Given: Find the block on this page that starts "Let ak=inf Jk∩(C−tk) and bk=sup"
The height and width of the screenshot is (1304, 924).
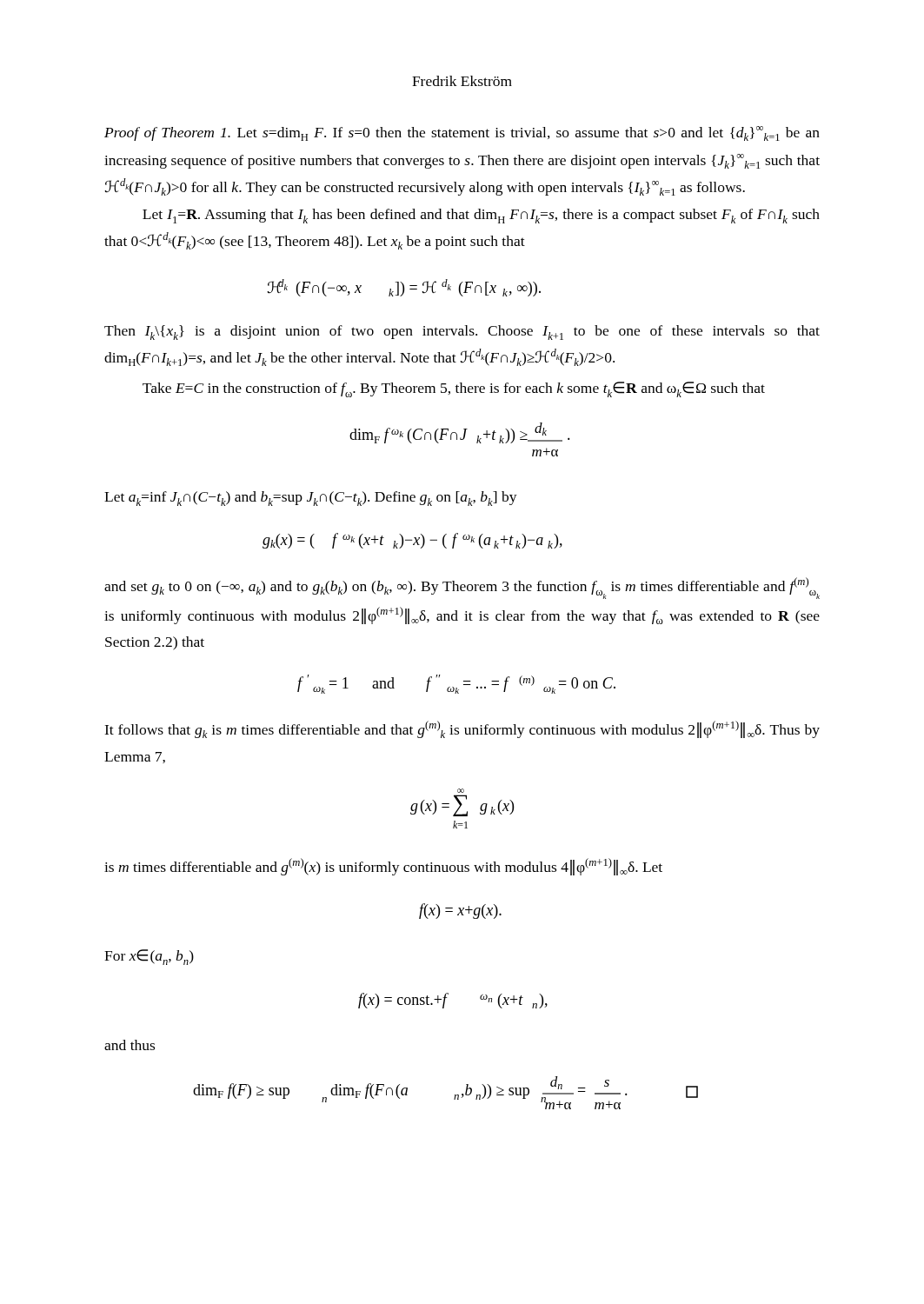Looking at the screenshot, I should pos(462,497).
